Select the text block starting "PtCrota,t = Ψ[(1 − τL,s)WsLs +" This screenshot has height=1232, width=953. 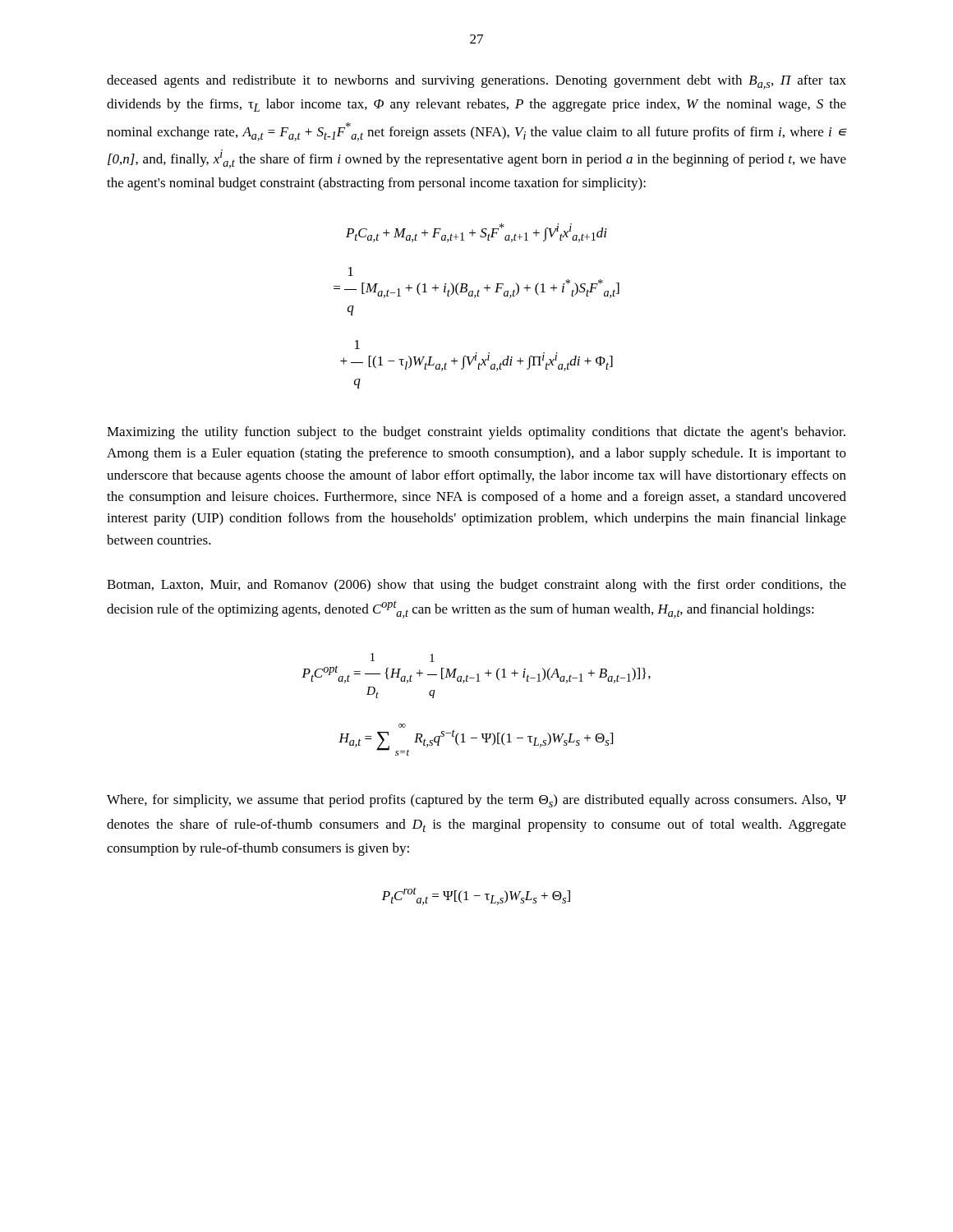click(x=476, y=894)
